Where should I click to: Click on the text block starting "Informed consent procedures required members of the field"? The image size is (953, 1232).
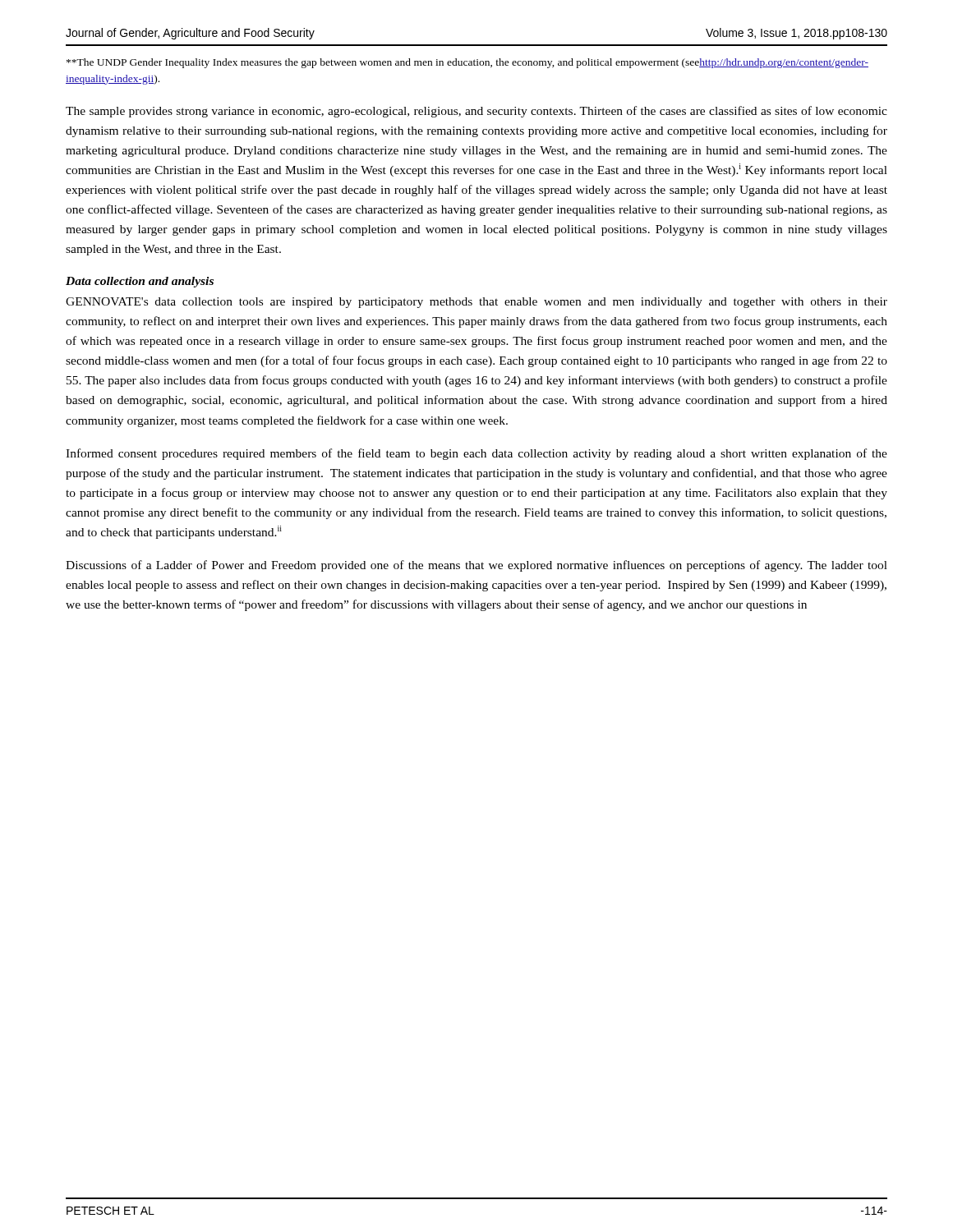(x=476, y=492)
